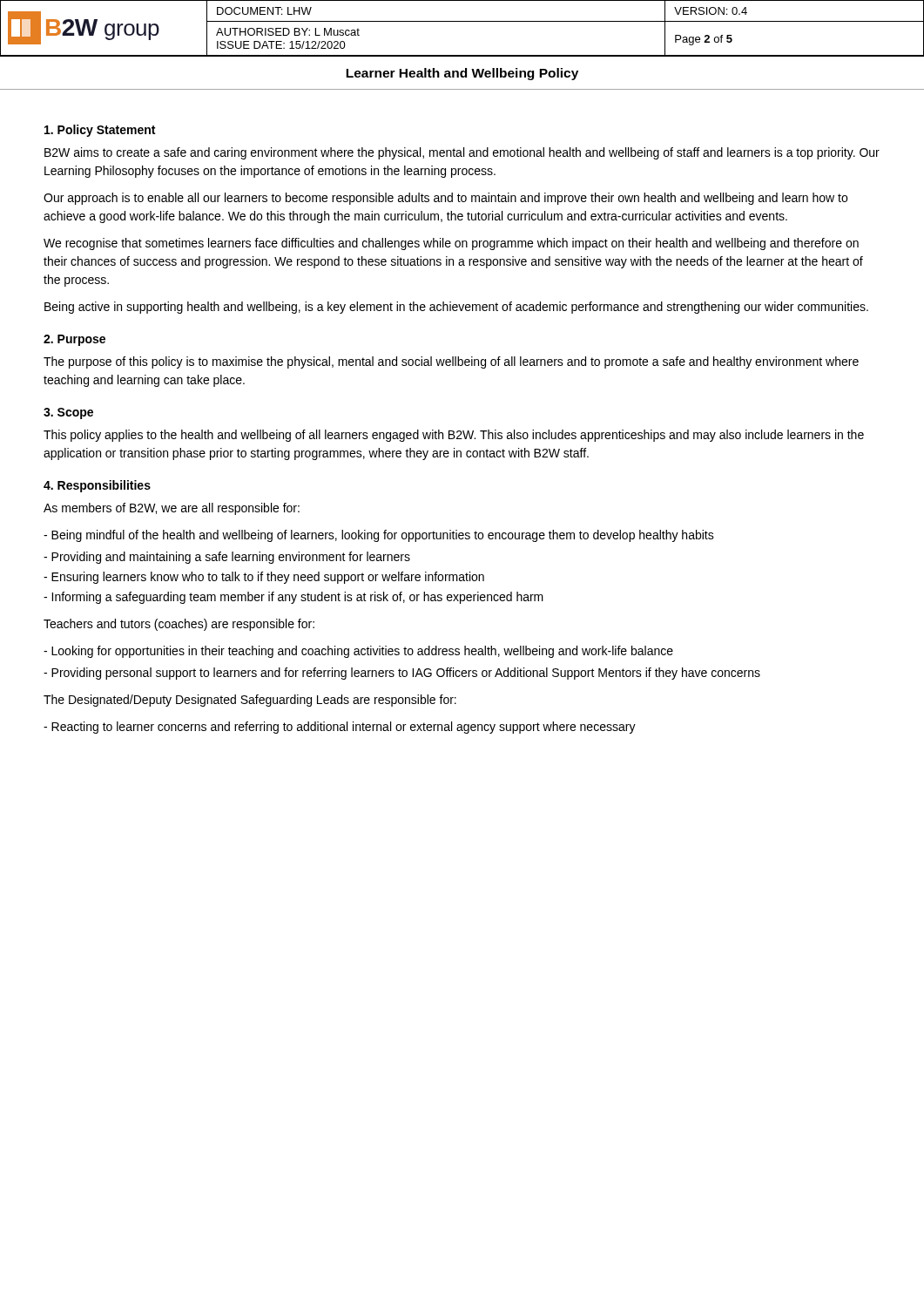Click the passage that begins "Teachers and tutors (coaches) are responsible"
The image size is (924, 1307).
179,624
